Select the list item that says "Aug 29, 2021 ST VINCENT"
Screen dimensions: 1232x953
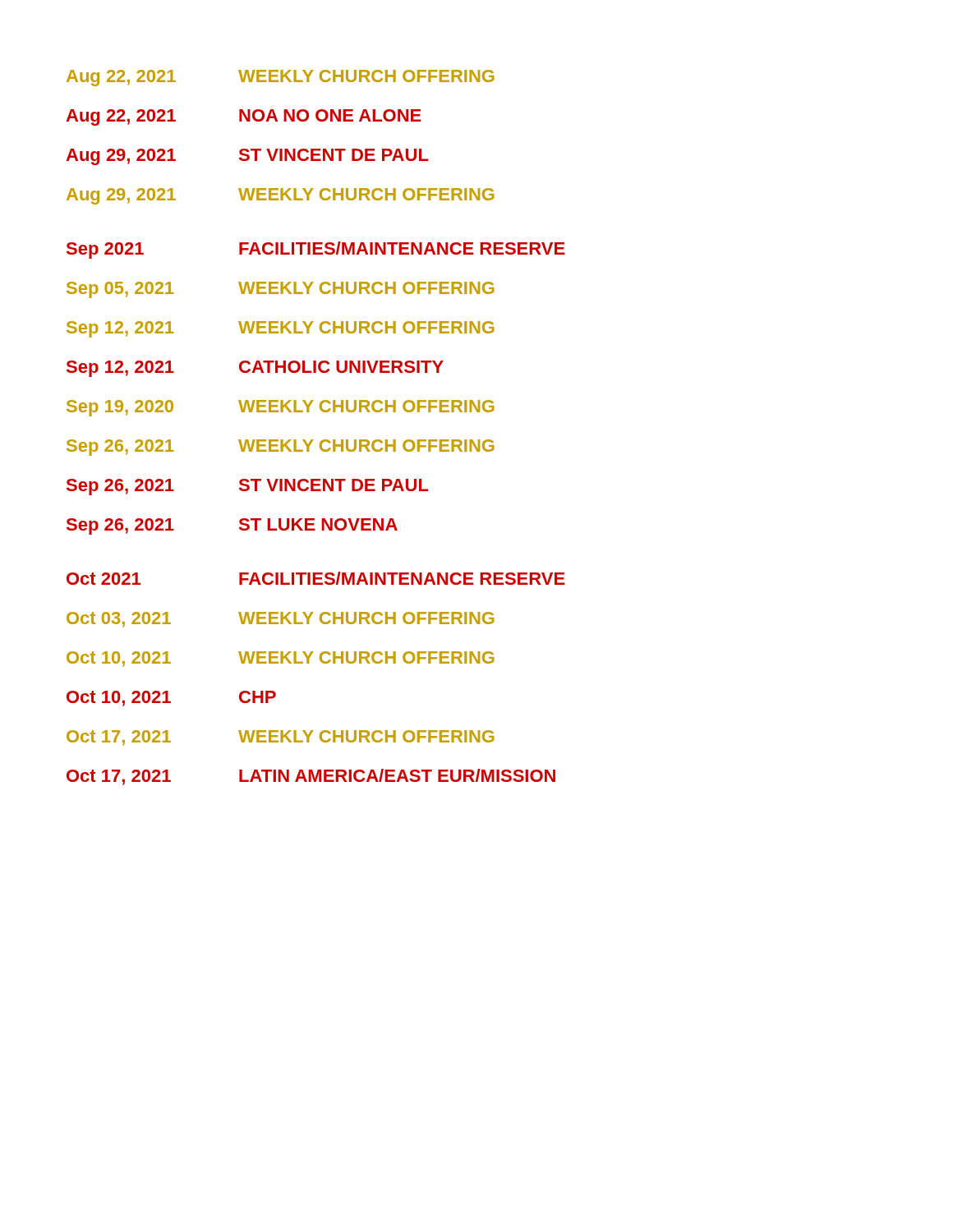coord(247,155)
